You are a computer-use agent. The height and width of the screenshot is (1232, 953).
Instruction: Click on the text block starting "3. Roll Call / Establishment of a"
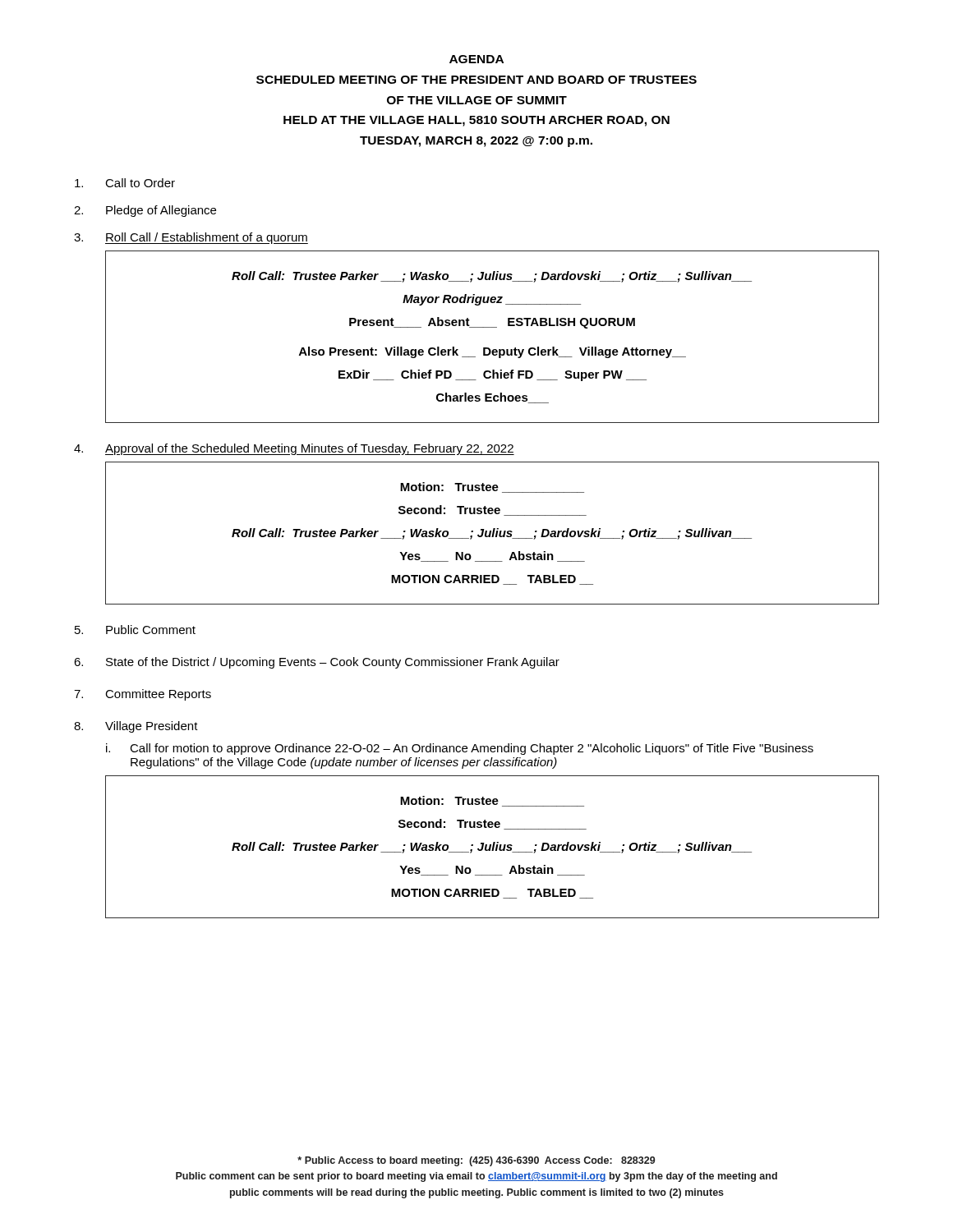click(191, 237)
